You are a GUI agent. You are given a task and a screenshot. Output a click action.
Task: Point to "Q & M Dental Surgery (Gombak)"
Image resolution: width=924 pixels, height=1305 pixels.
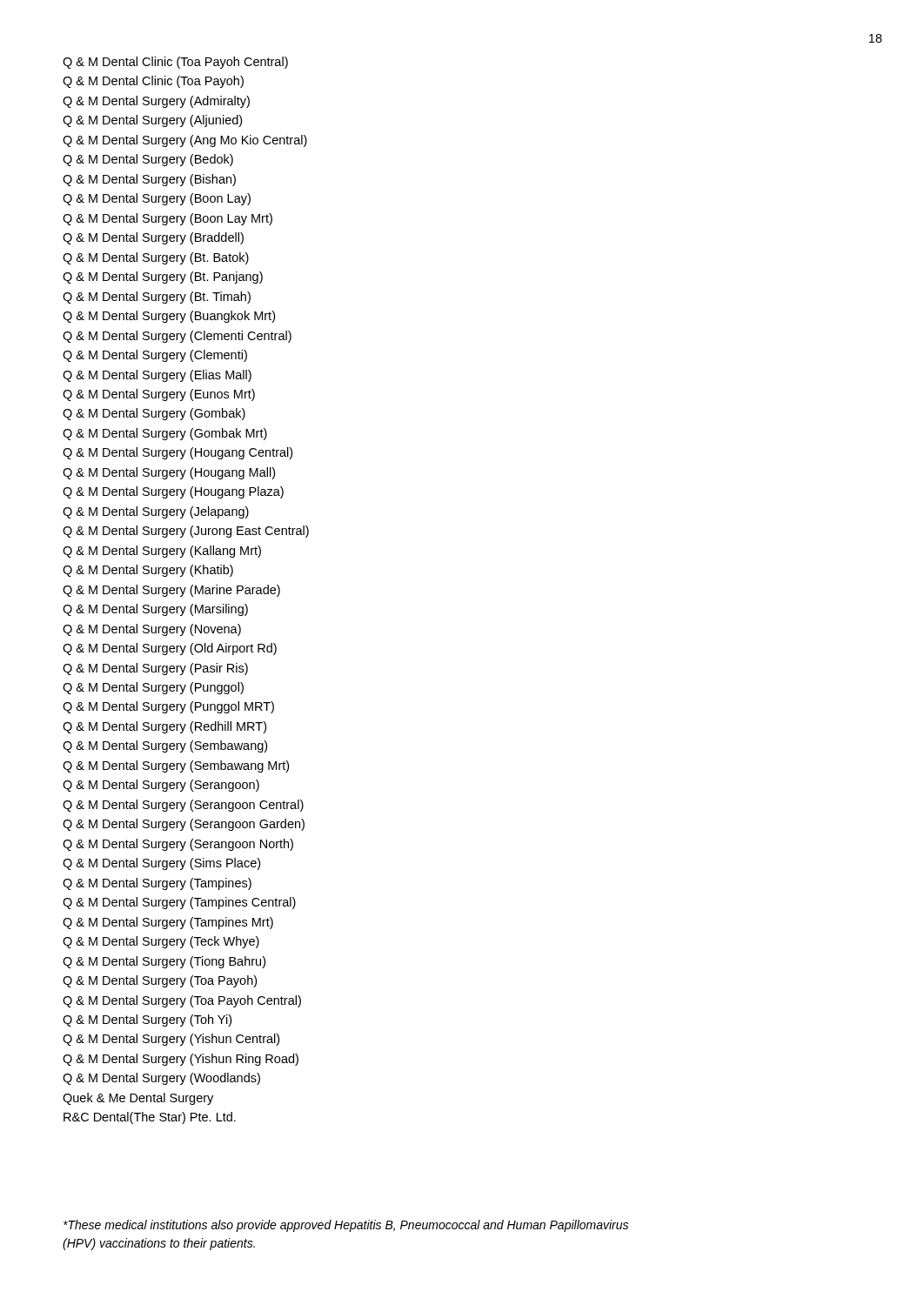pyautogui.click(x=154, y=414)
